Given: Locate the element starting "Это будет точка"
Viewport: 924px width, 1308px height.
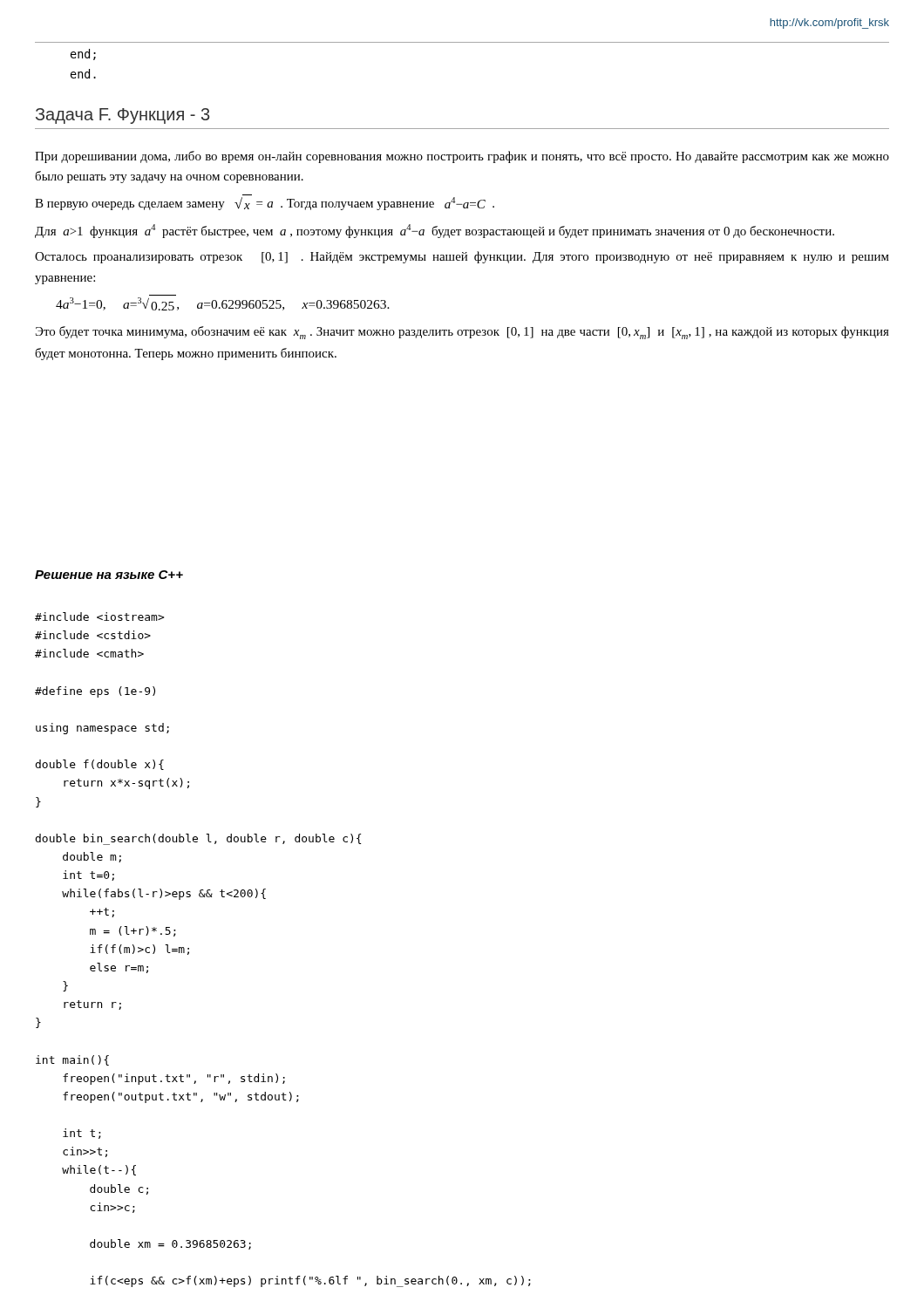Looking at the screenshot, I should [x=462, y=343].
